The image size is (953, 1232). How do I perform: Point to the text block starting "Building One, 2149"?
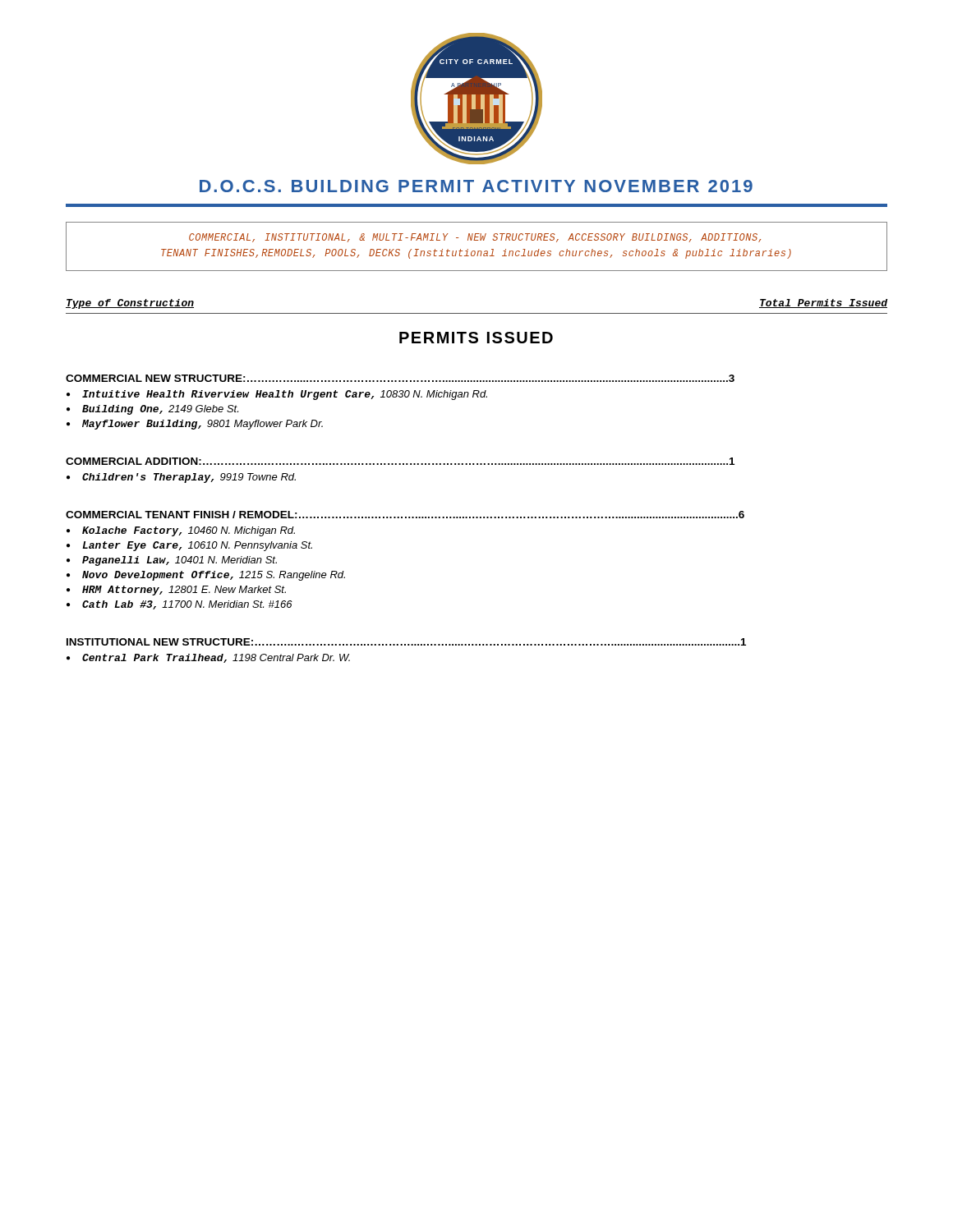click(161, 409)
